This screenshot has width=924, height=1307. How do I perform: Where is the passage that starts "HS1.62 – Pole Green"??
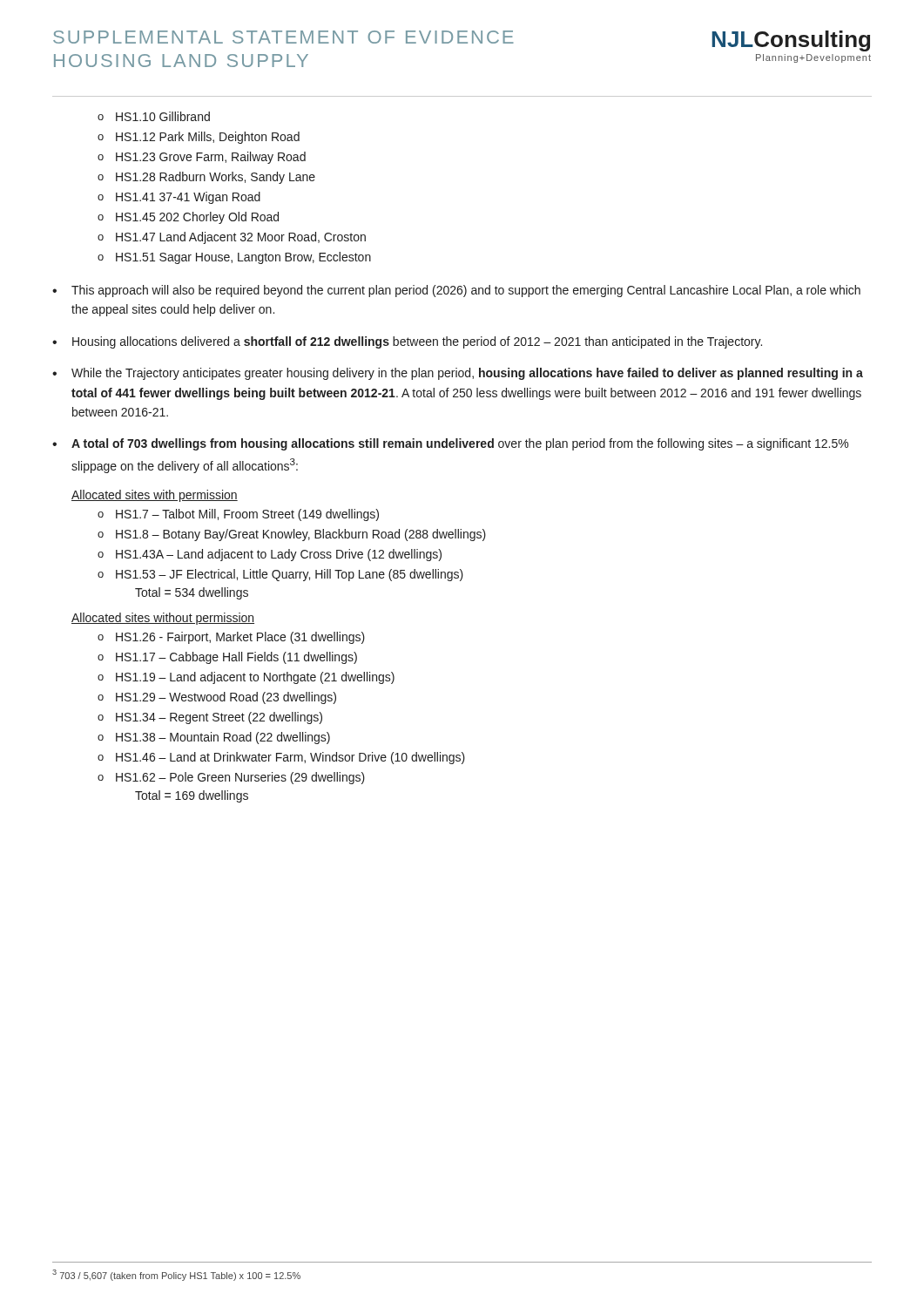click(240, 786)
